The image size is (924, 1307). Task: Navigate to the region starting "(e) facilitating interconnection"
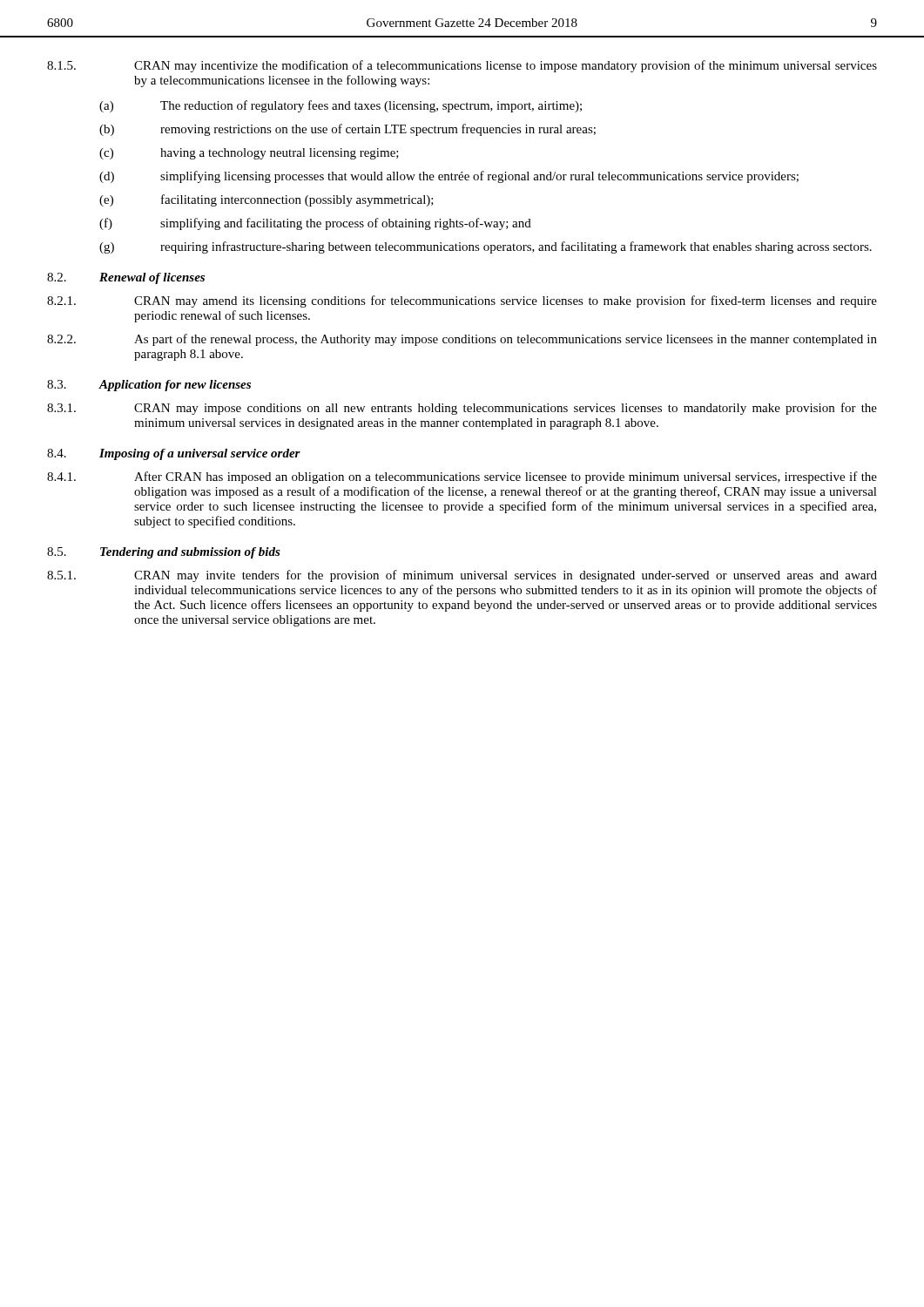[x=266, y=200]
